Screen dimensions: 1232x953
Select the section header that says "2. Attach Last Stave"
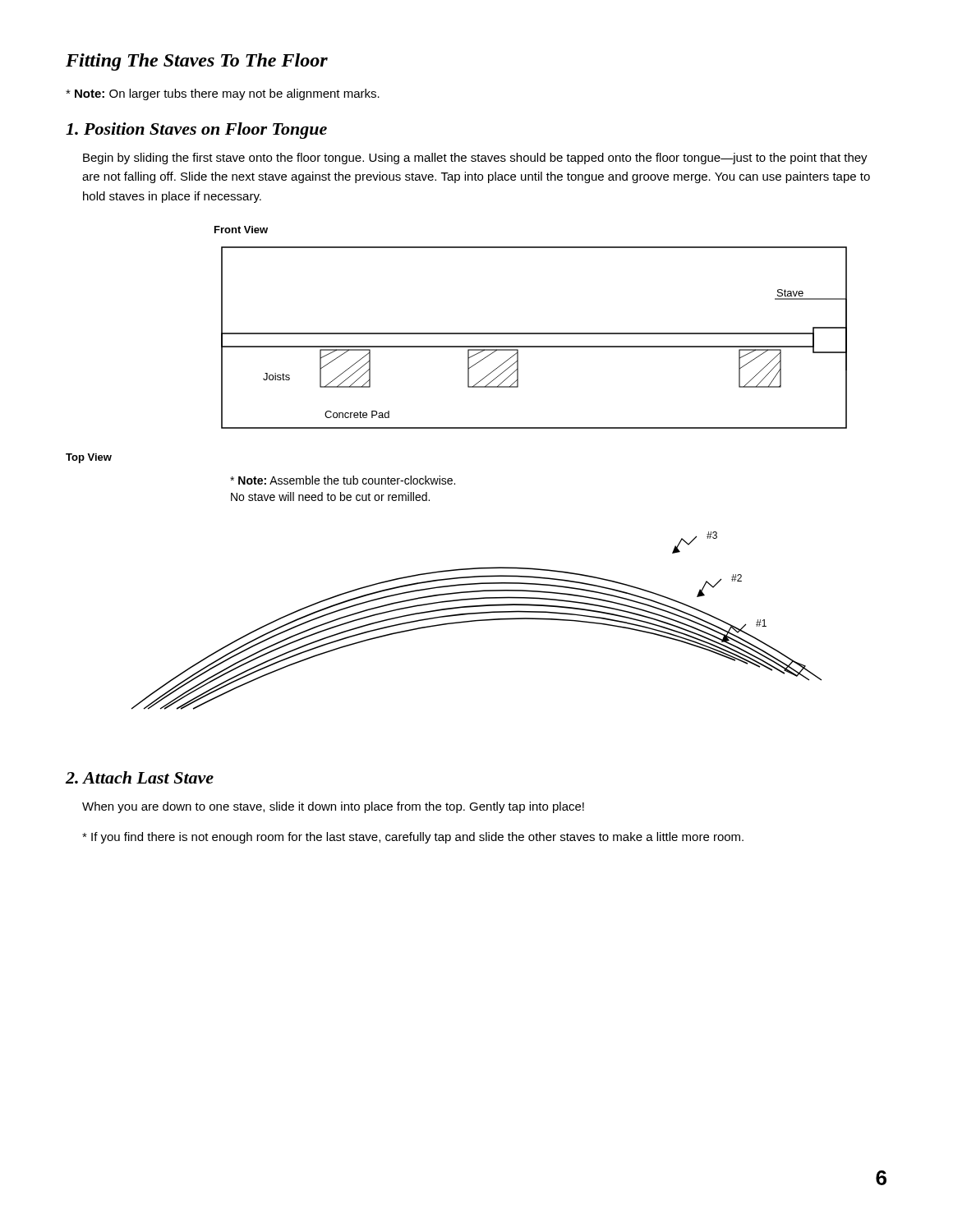[140, 777]
